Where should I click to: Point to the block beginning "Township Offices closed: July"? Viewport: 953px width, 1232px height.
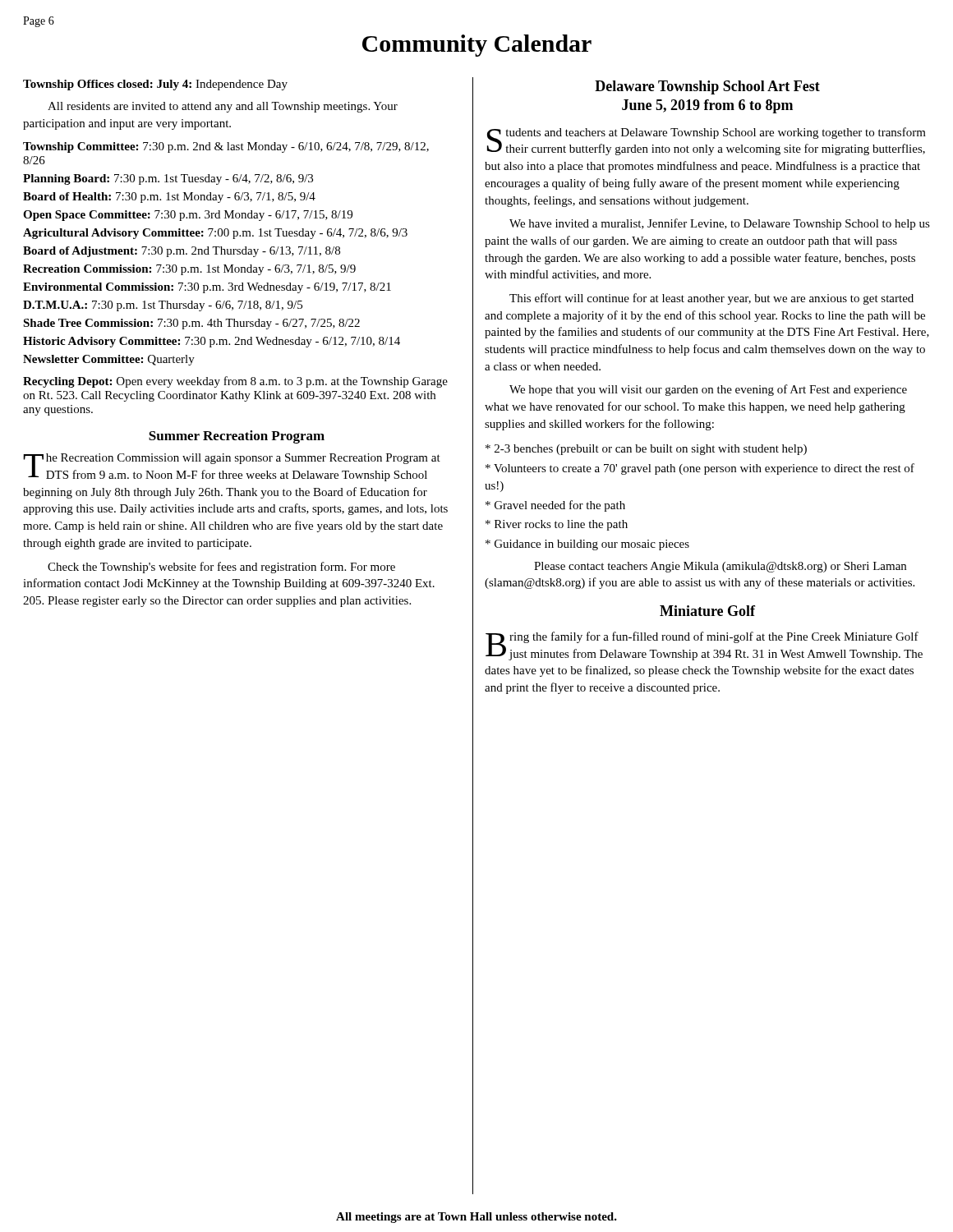155,84
